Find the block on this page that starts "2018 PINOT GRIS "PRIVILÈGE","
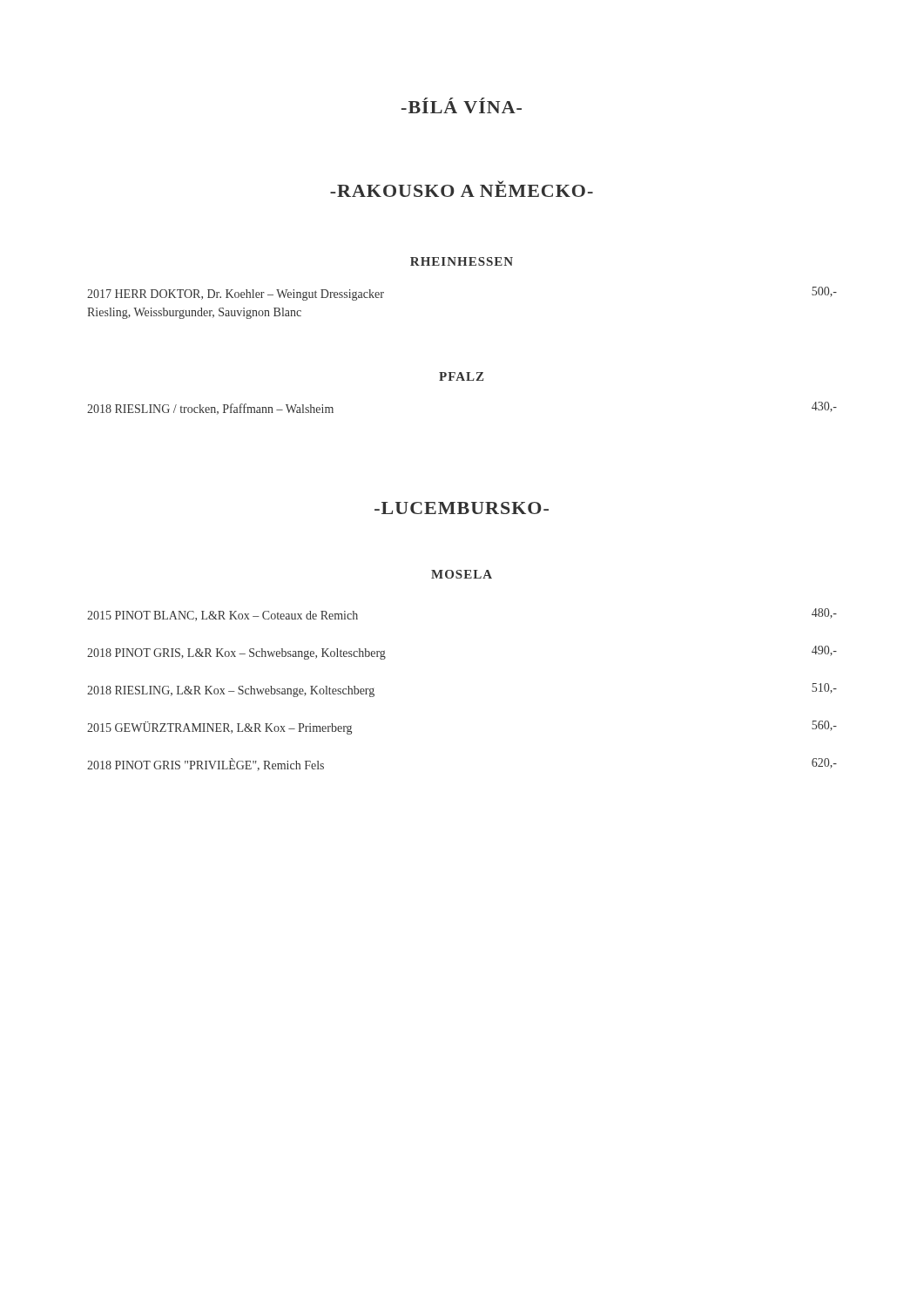 [201, 765]
